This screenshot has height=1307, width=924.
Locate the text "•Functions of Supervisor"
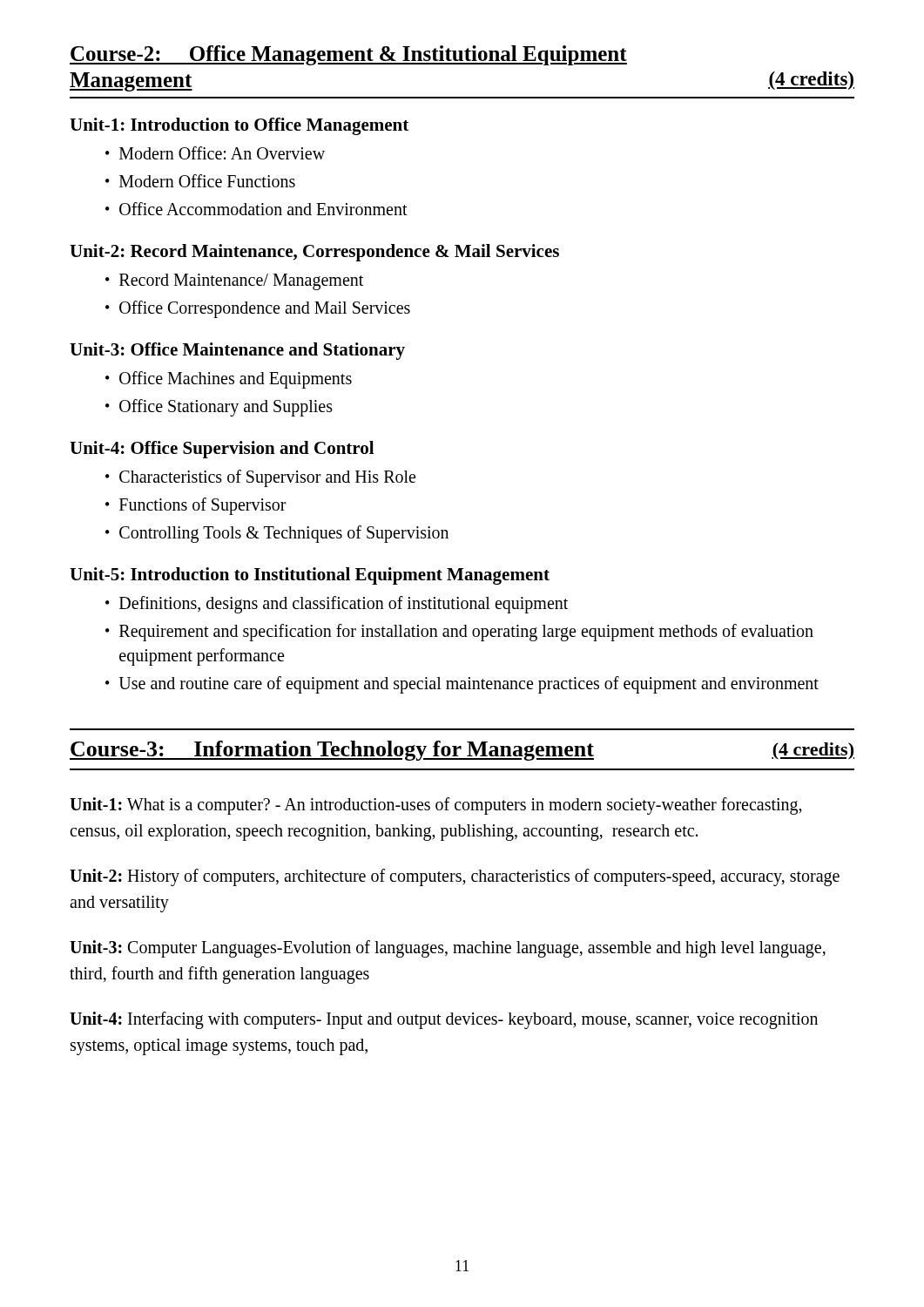point(195,505)
